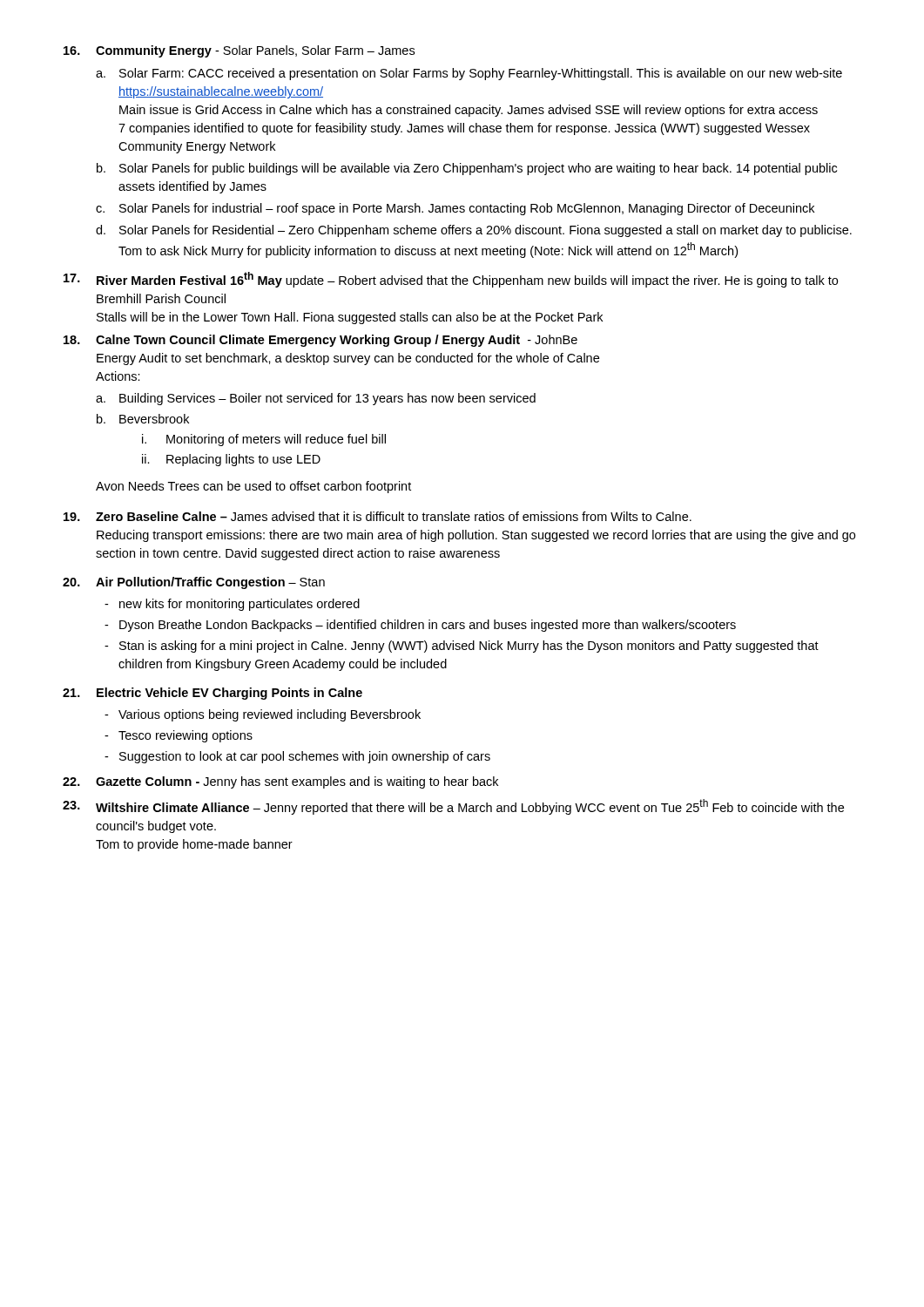Where does it say "ii. Replacing lights to use LED"?
This screenshot has height=1307, width=924.
click(x=231, y=460)
